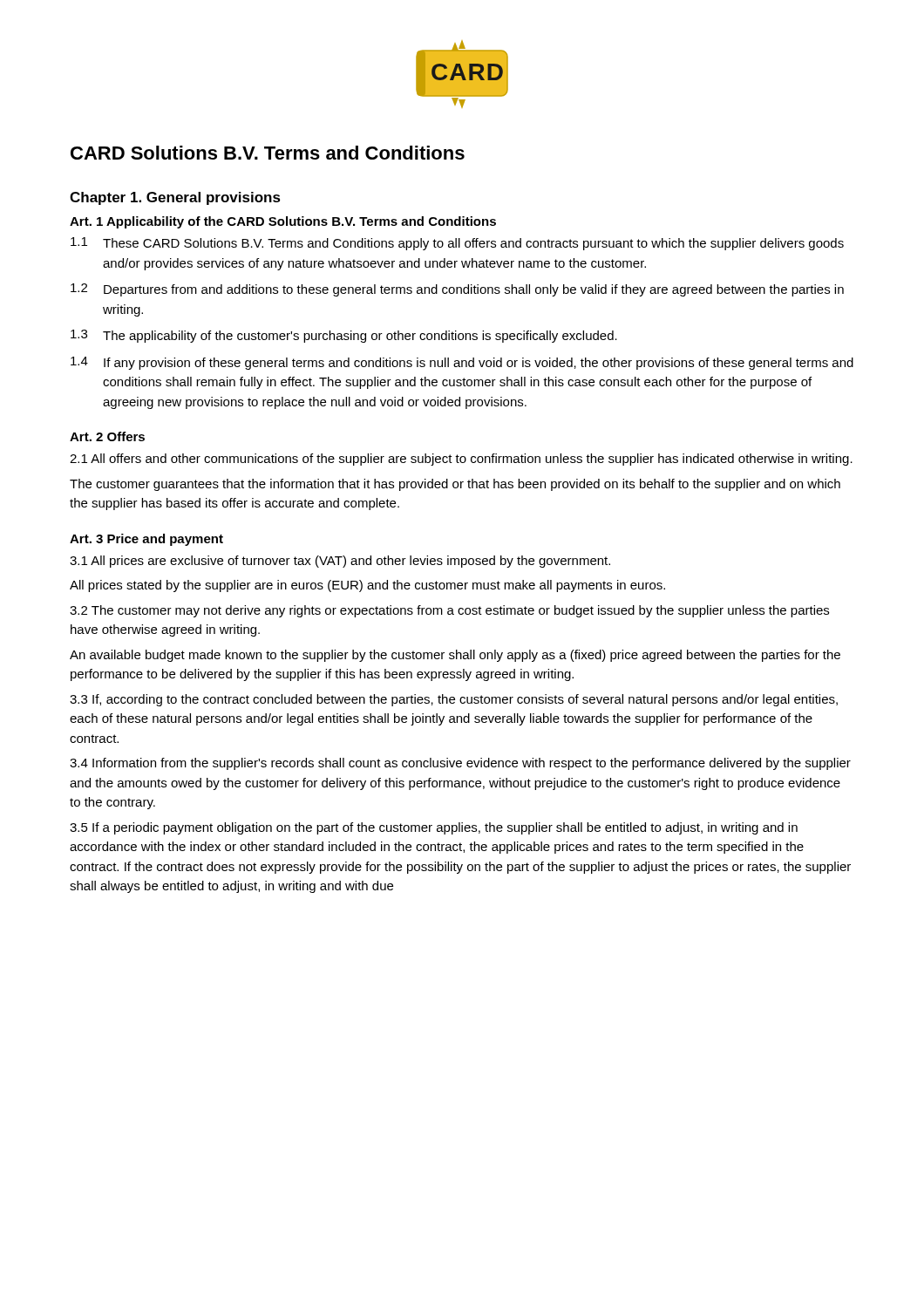
Task: Click on the text block starting "2 Departures from and"
Action: 462,300
